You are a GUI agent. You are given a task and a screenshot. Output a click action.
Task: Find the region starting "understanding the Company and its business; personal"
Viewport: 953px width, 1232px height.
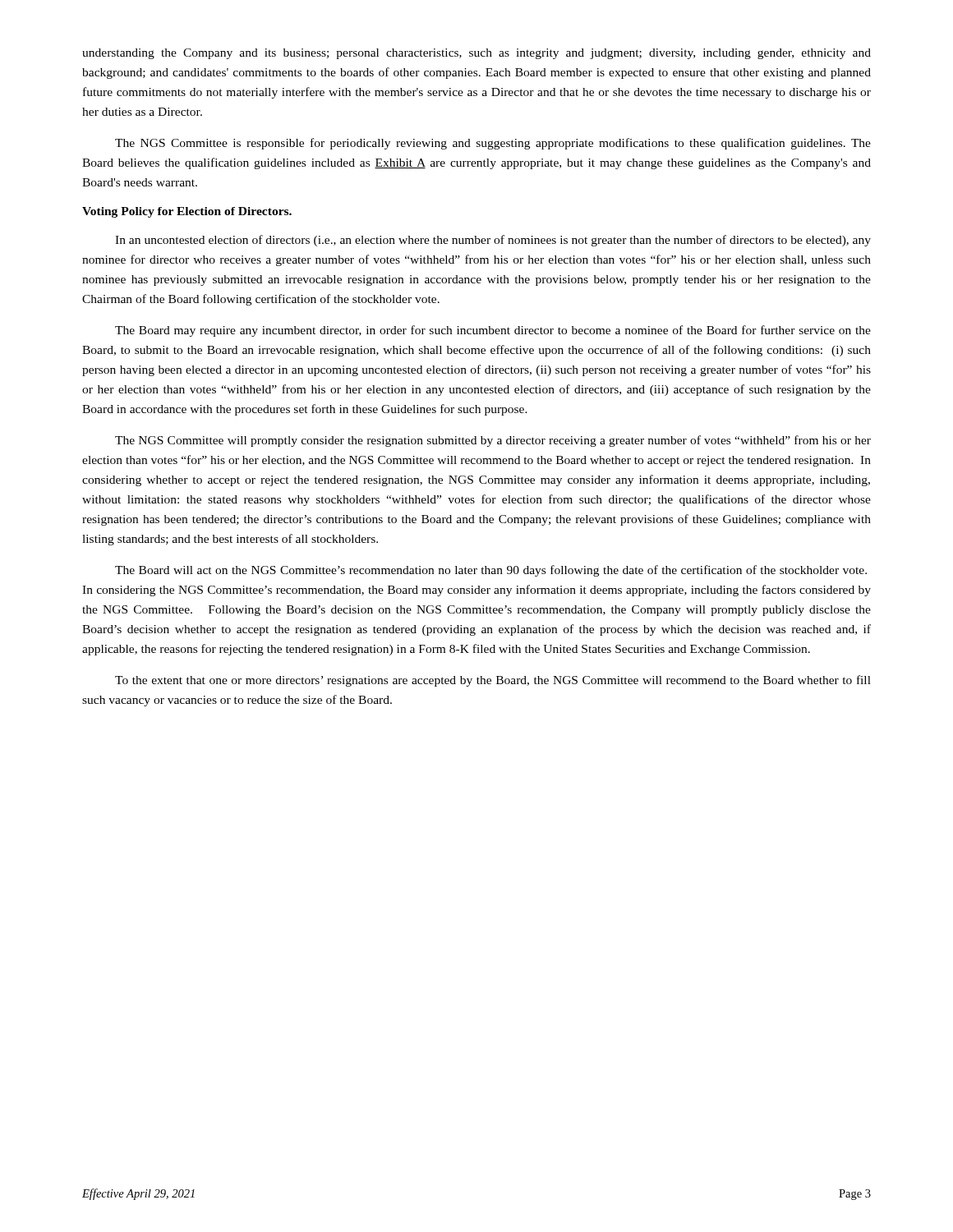tap(476, 82)
